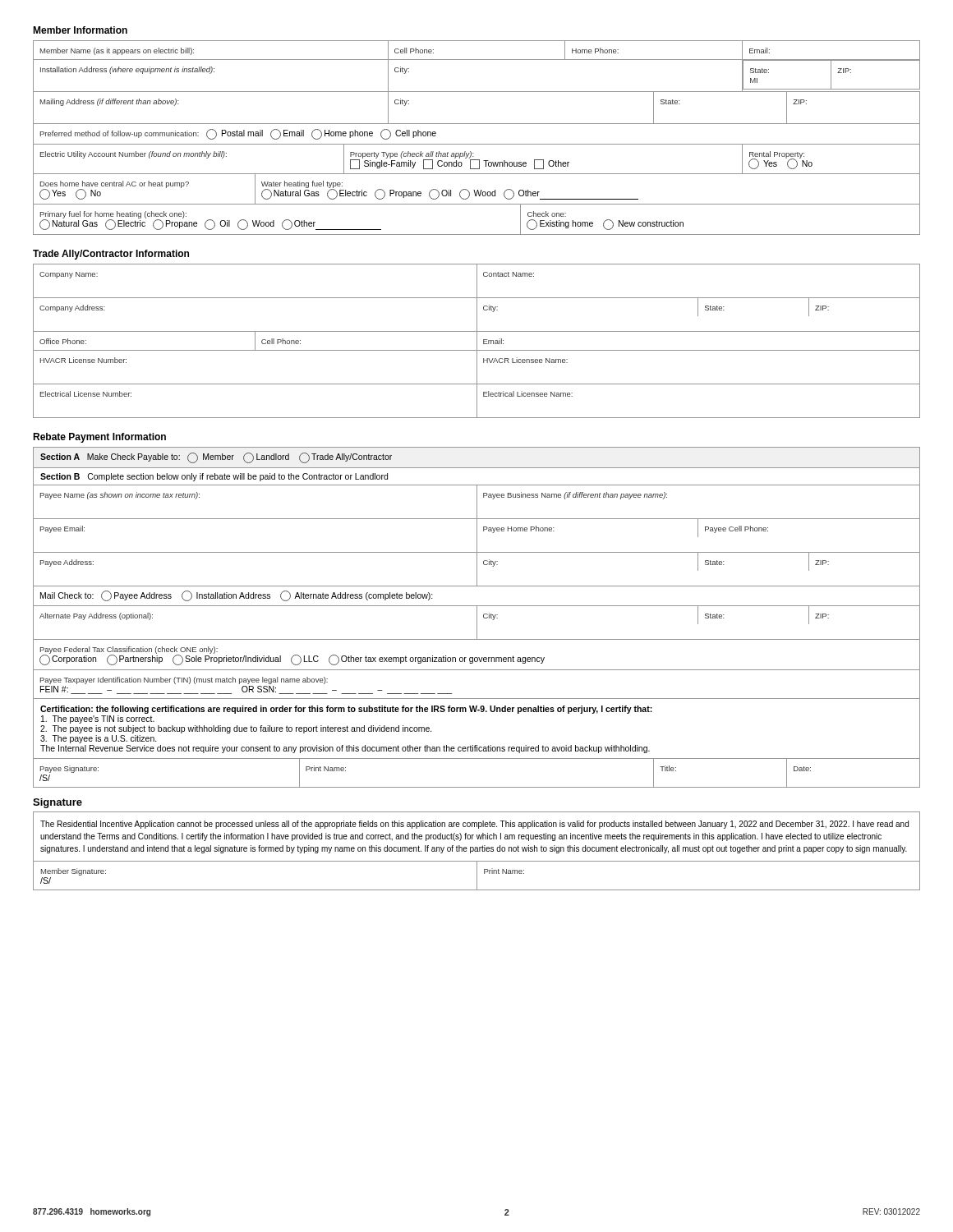
Task: Find the block on this page that starts "Certification: the following certifications are required in"
Action: (x=346, y=729)
